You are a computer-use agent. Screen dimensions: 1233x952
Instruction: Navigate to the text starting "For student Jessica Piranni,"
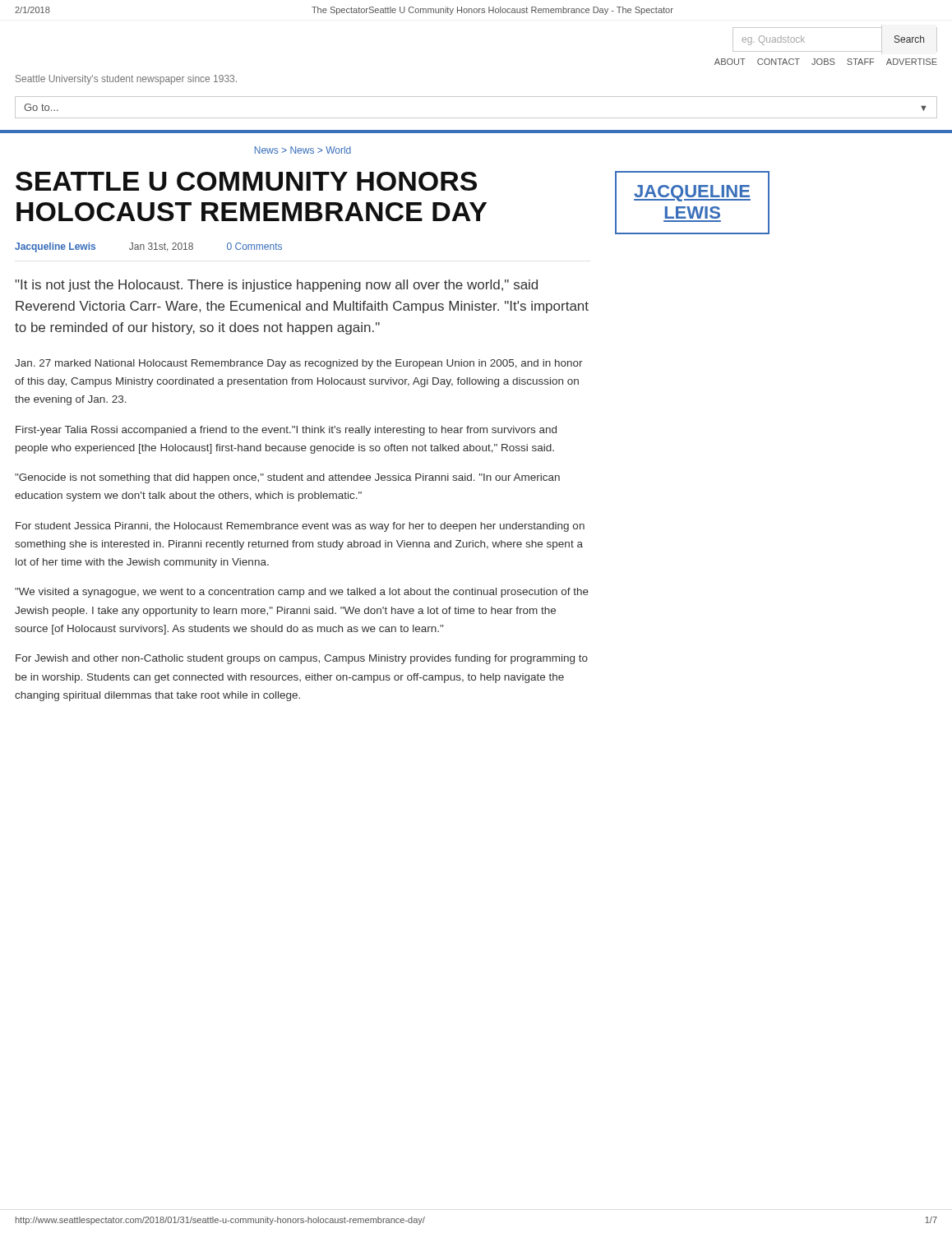click(300, 544)
